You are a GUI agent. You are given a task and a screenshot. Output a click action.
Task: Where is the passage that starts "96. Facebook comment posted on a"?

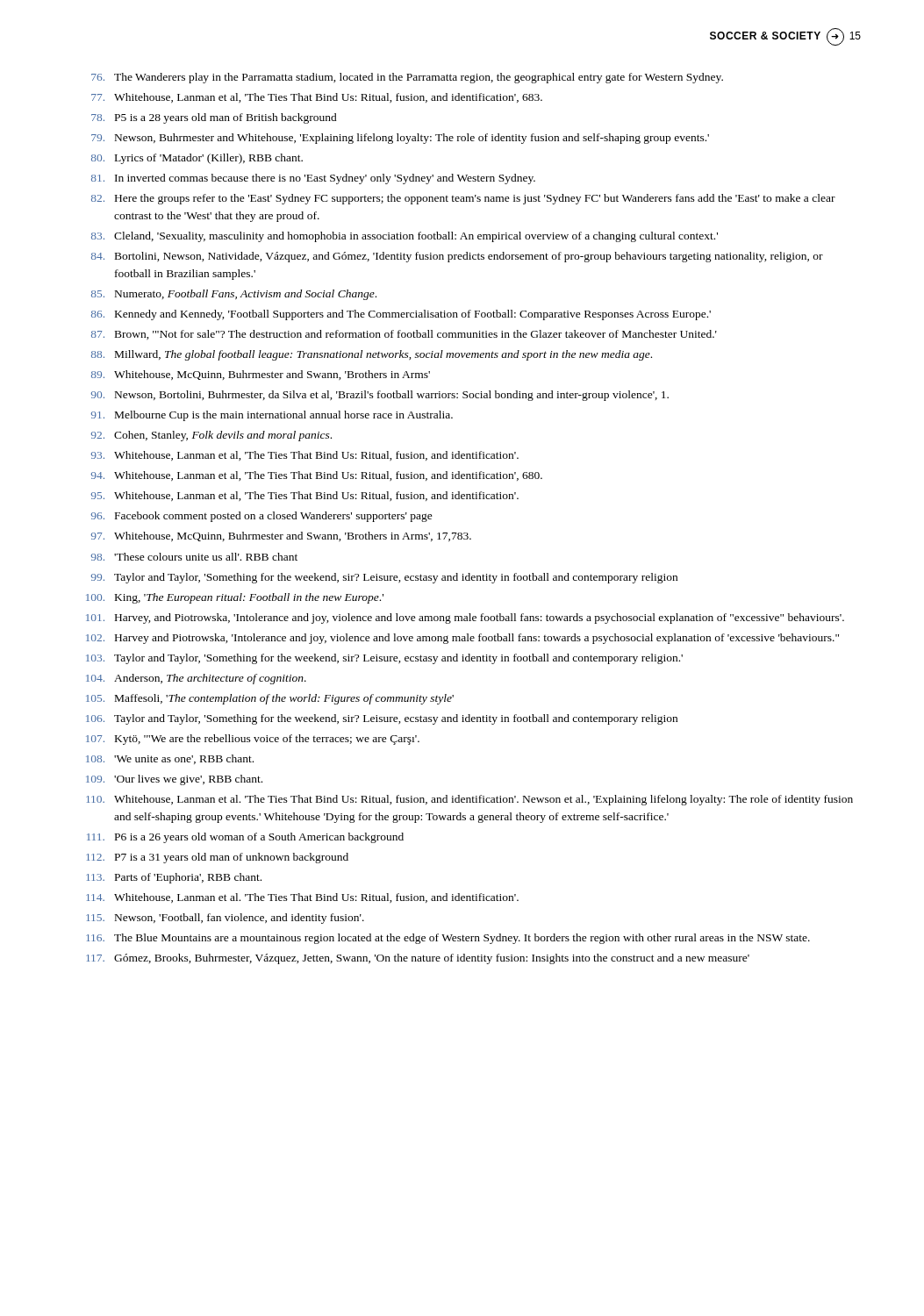coord(262,517)
